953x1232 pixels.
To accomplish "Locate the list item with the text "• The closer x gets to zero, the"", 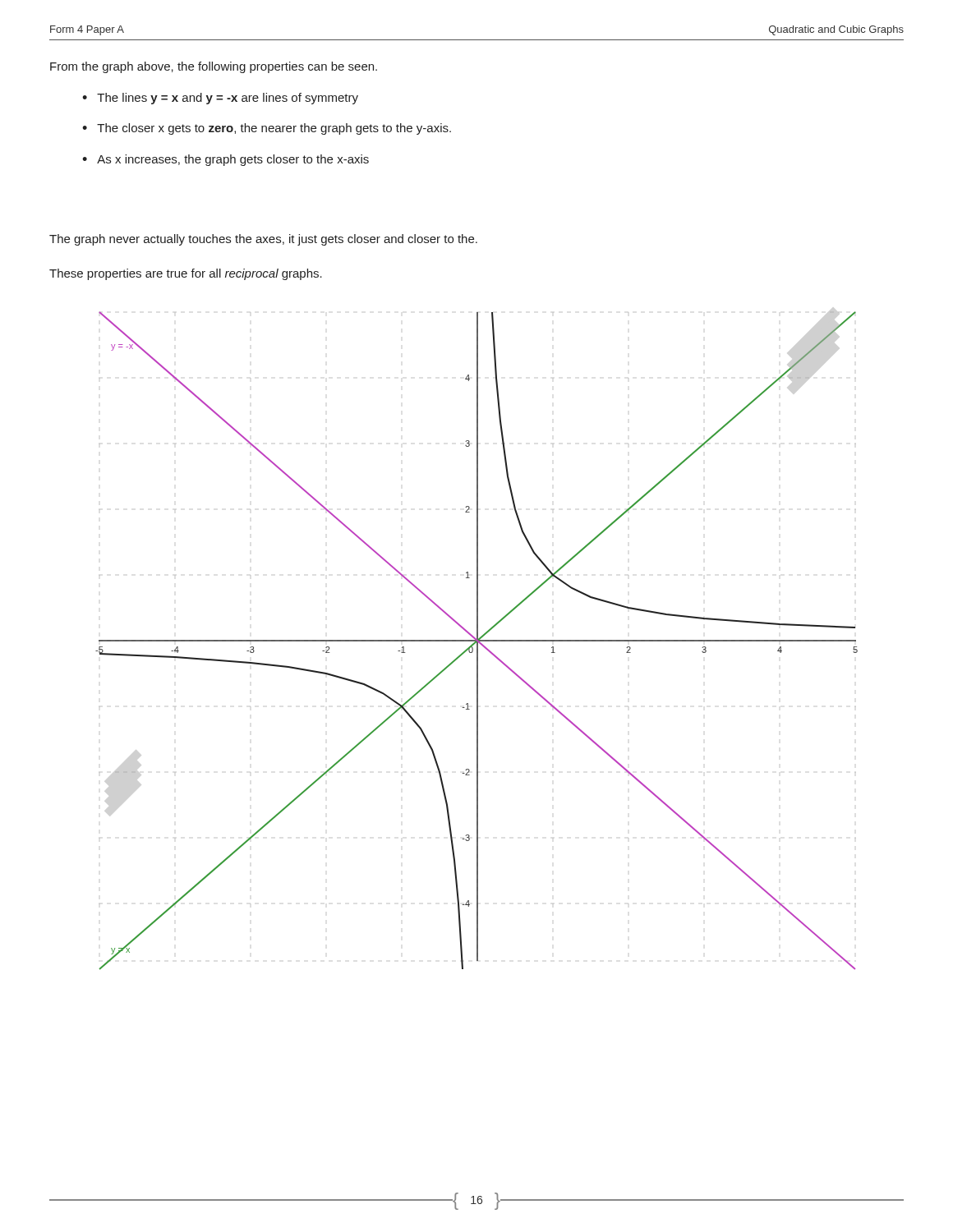I will 267,129.
